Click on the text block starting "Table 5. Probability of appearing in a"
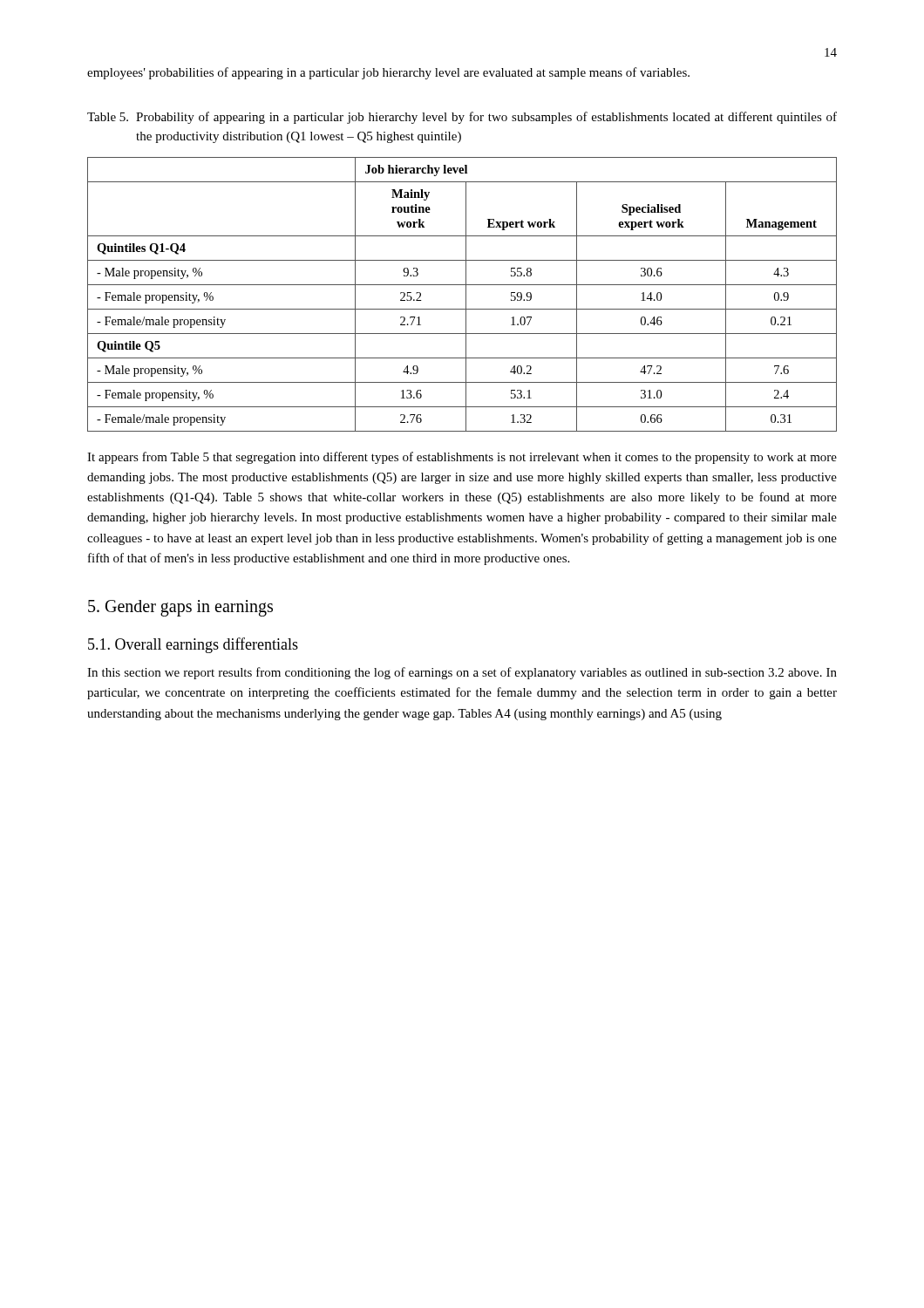Screen dimensions: 1308x924 [x=462, y=127]
